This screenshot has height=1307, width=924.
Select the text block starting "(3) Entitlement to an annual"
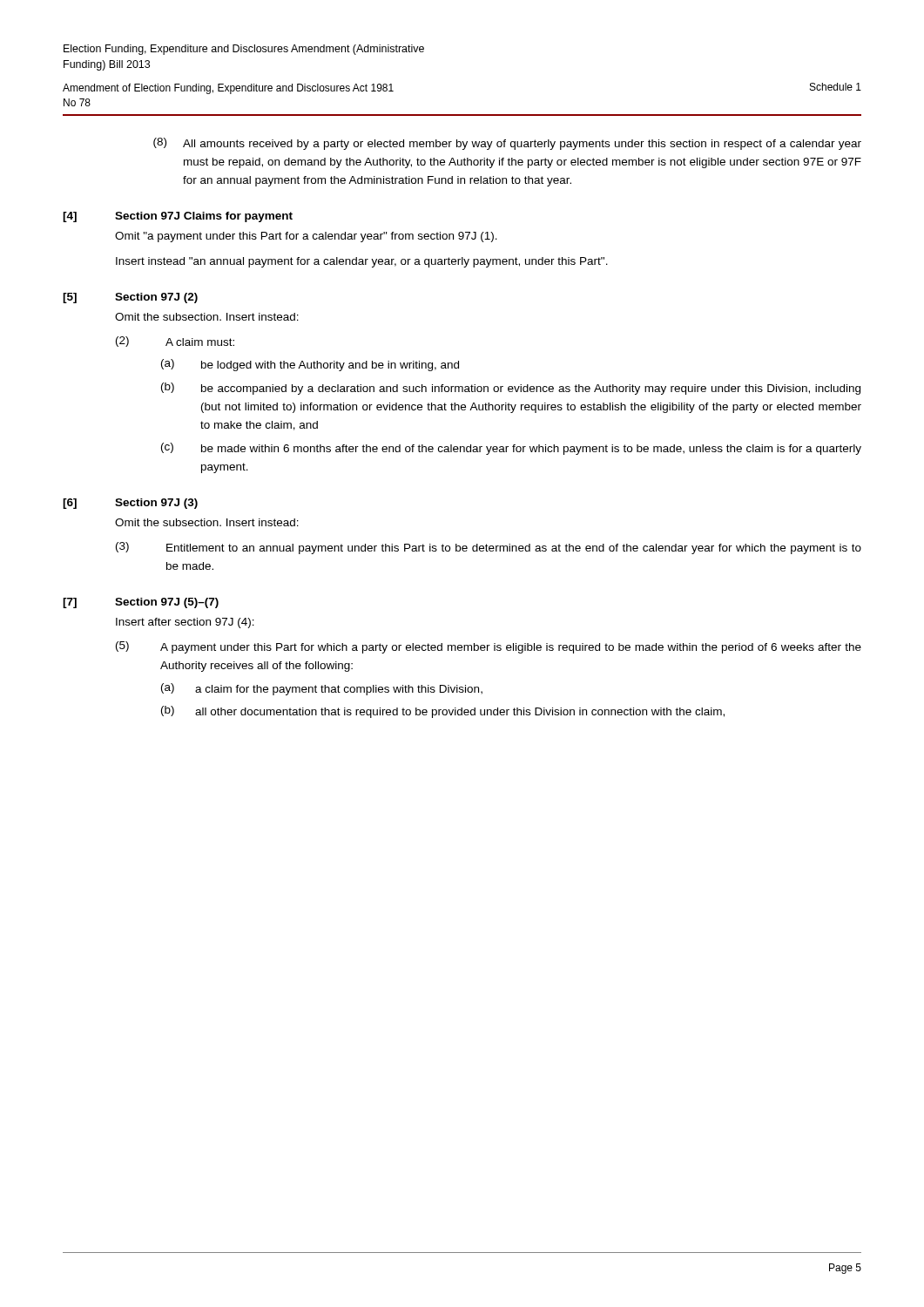(x=488, y=558)
